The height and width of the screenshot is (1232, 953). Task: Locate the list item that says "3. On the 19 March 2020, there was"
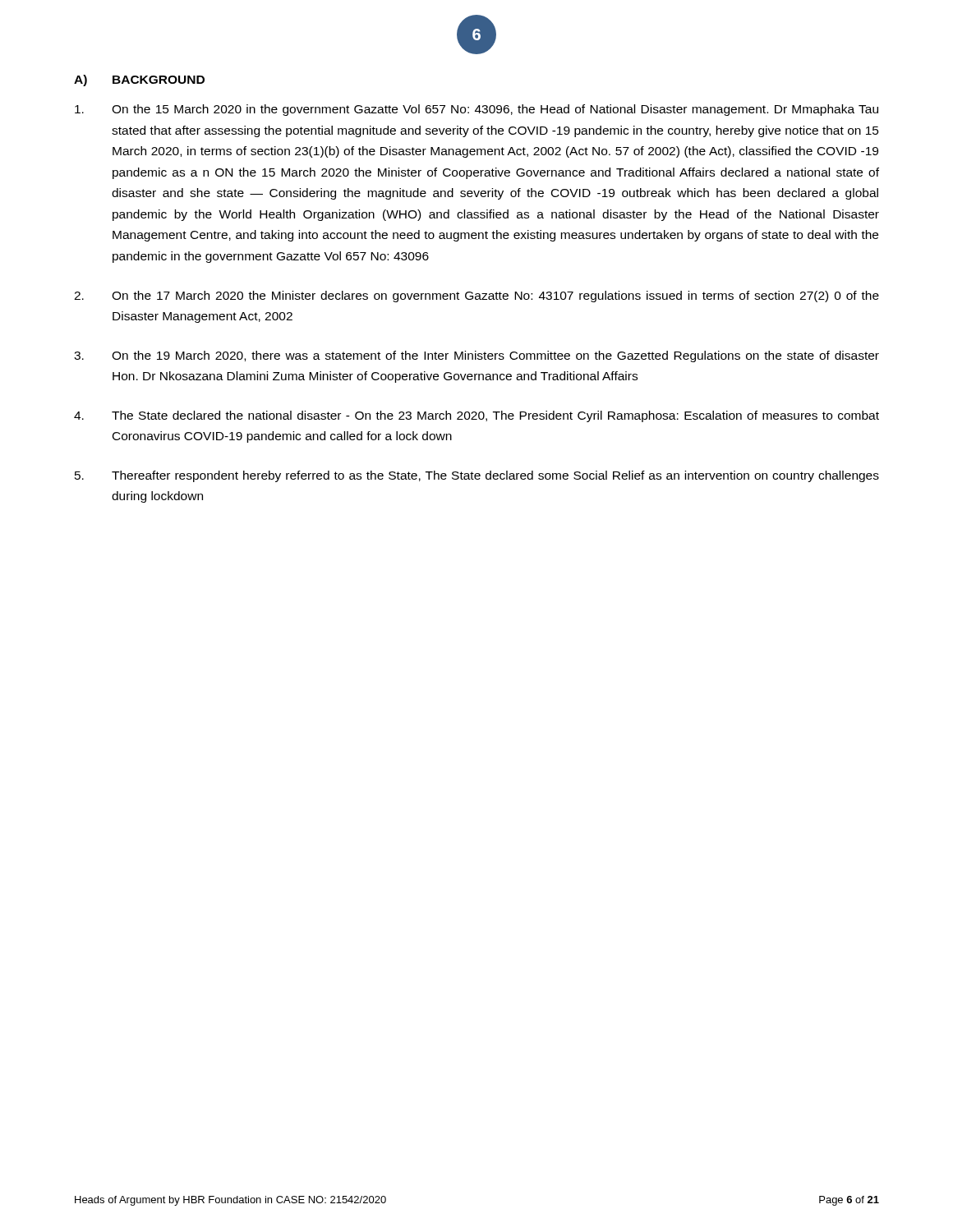[x=476, y=366]
